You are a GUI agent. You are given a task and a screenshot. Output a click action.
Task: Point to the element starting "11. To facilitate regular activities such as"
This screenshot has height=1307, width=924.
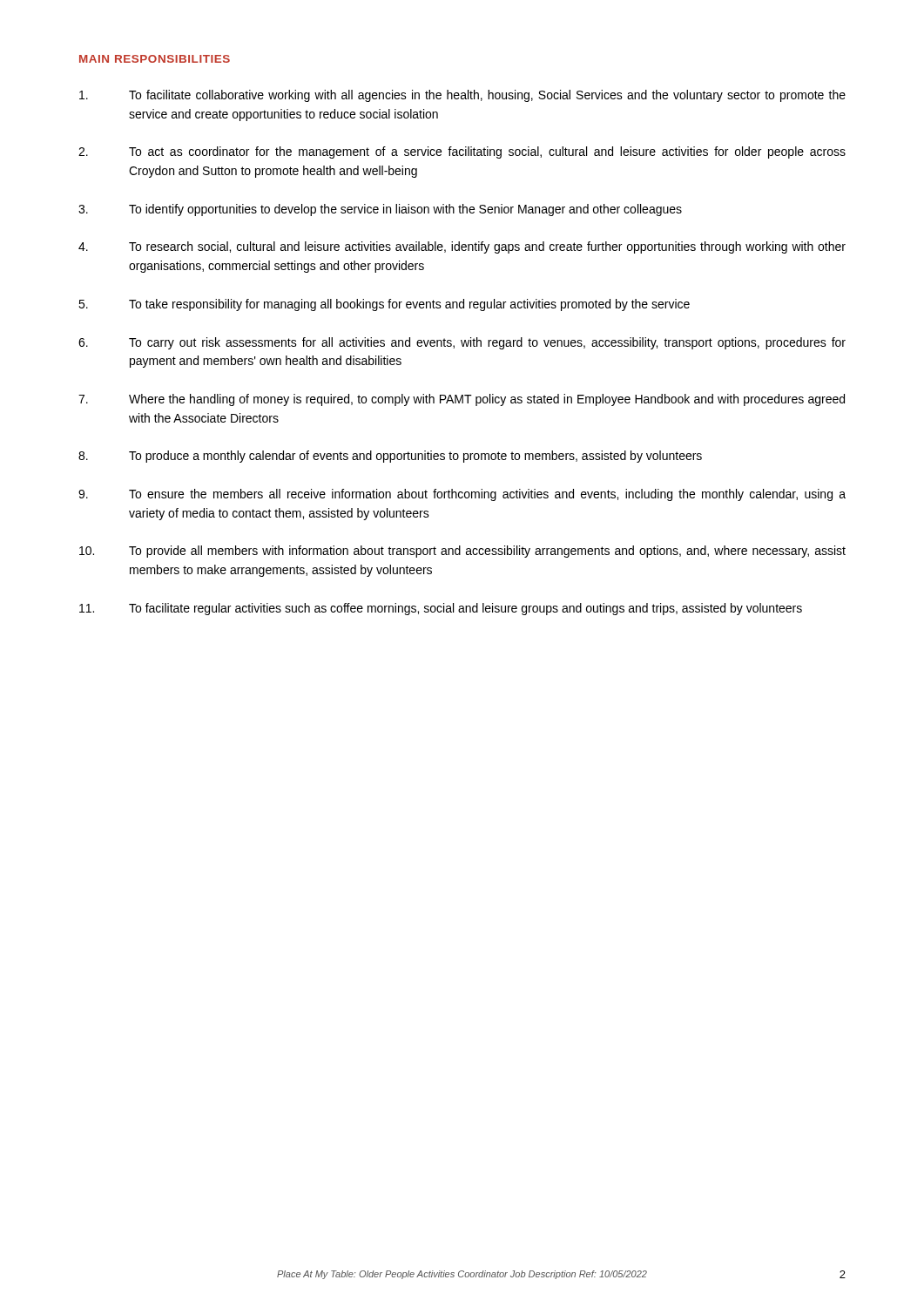(x=462, y=609)
